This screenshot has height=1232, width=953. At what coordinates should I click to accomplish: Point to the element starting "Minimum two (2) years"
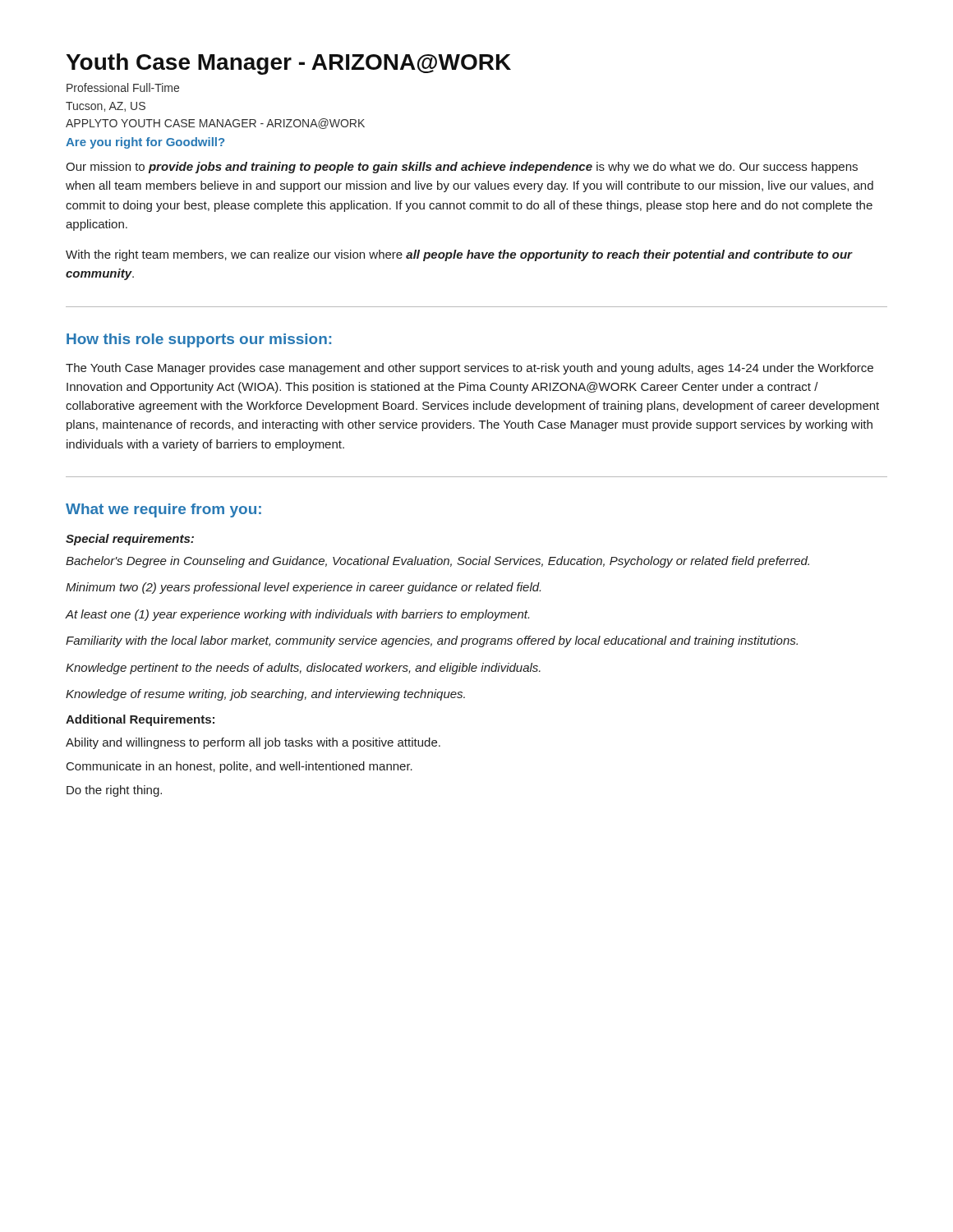[304, 587]
